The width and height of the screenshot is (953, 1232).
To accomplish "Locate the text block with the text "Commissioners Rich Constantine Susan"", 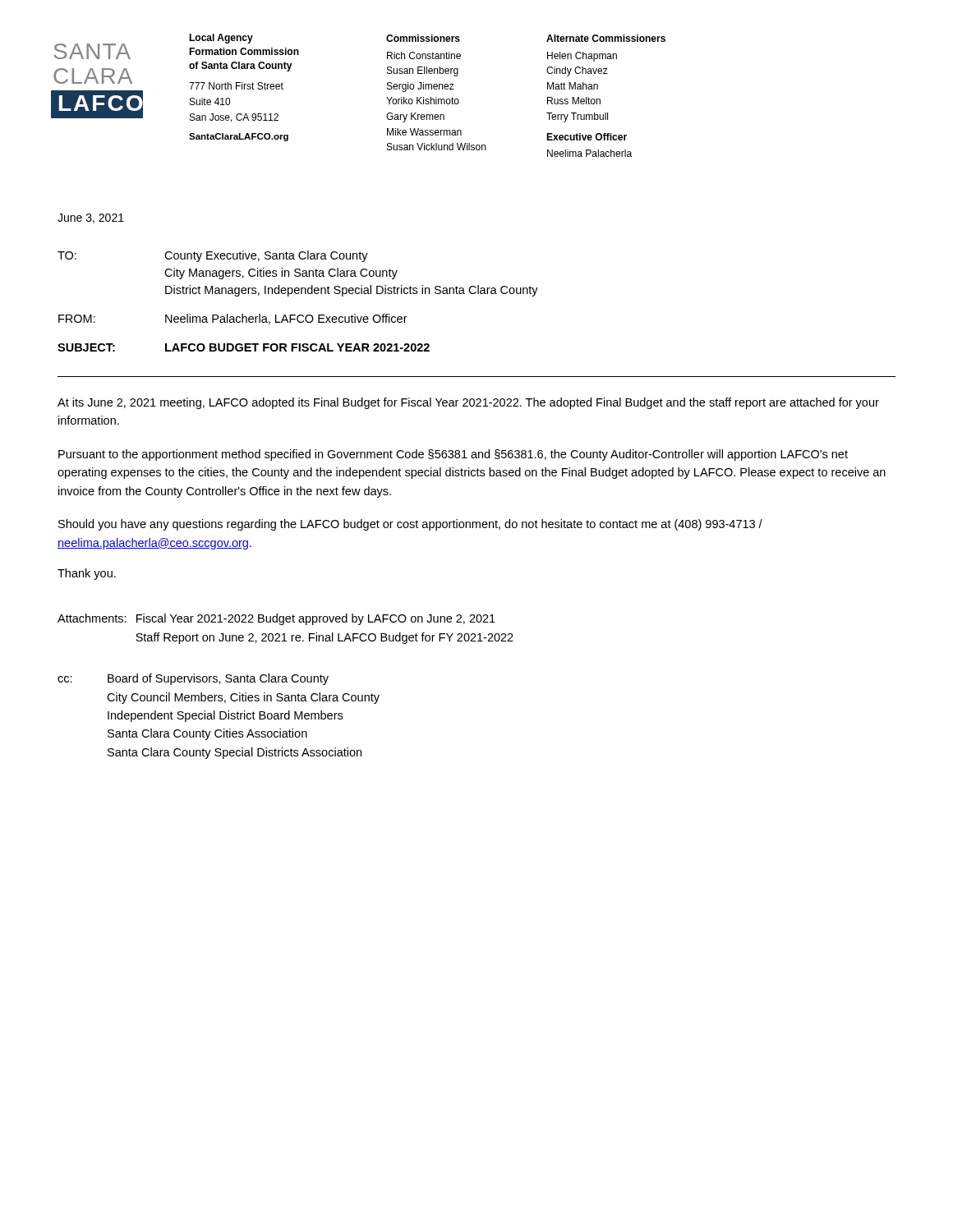I will [x=454, y=92].
